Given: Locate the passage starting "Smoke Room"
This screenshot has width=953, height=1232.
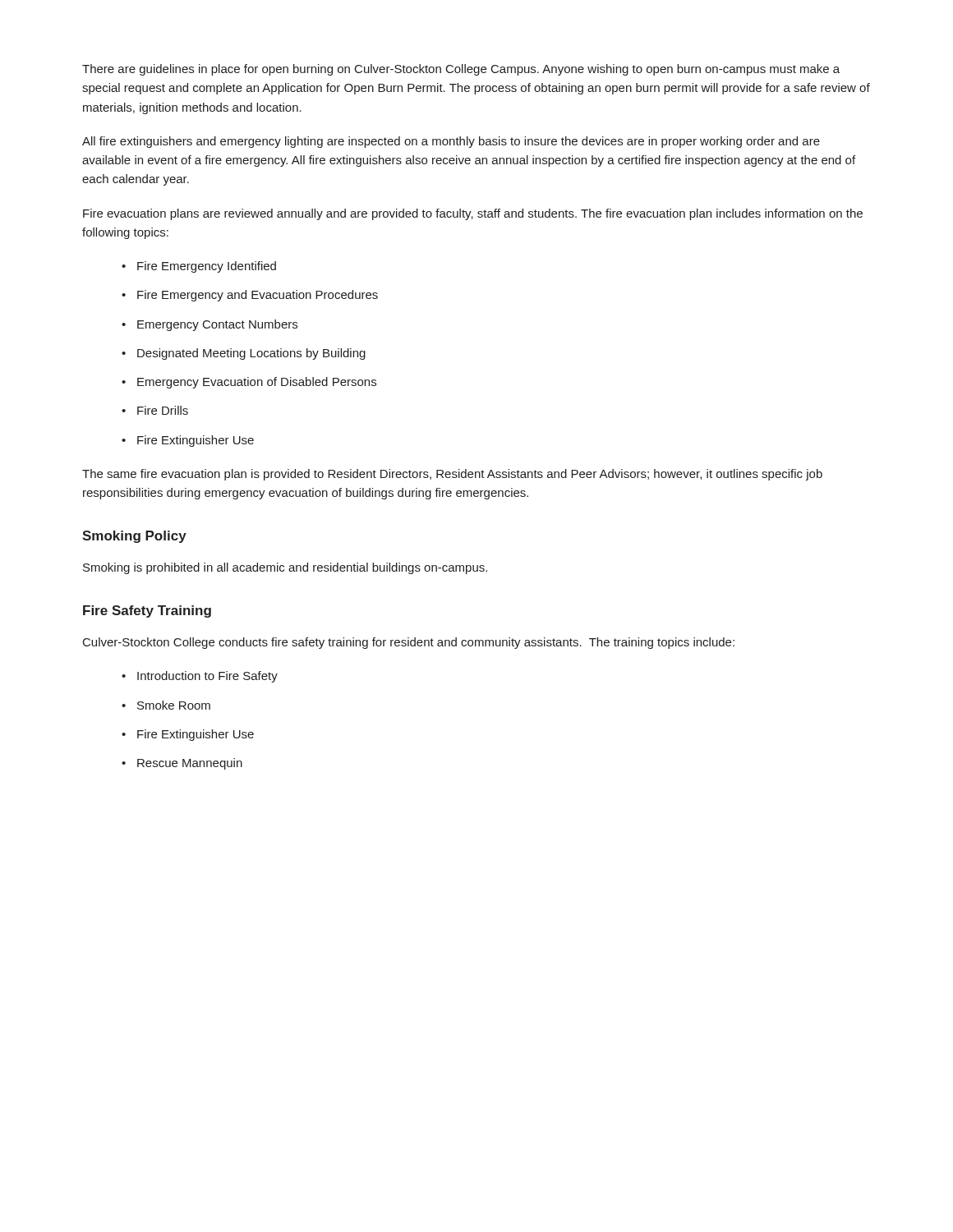Looking at the screenshot, I should (174, 705).
